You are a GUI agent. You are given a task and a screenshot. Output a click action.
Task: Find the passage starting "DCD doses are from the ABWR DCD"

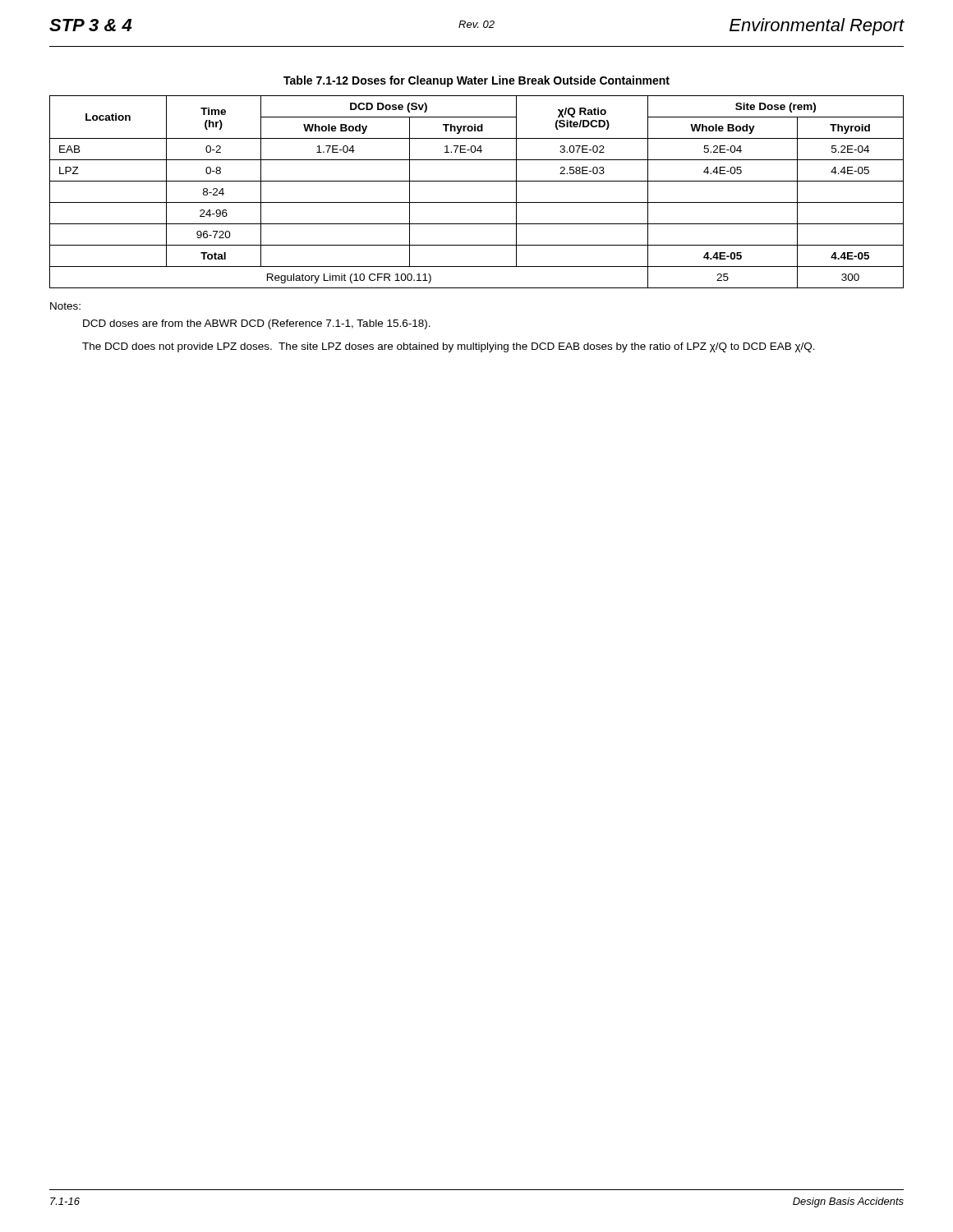[x=256, y=323]
